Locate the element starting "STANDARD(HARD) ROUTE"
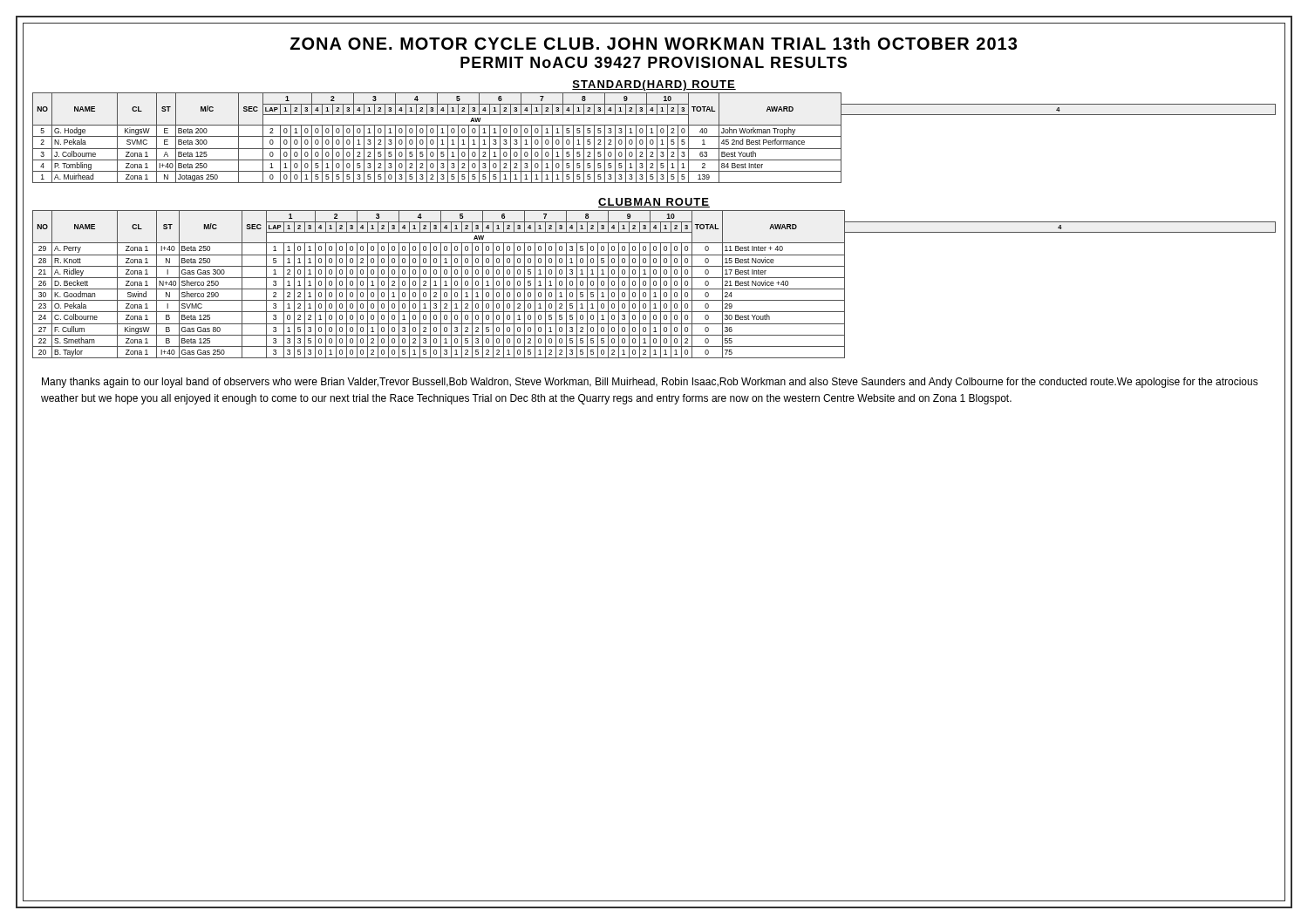 tap(654, 84)
